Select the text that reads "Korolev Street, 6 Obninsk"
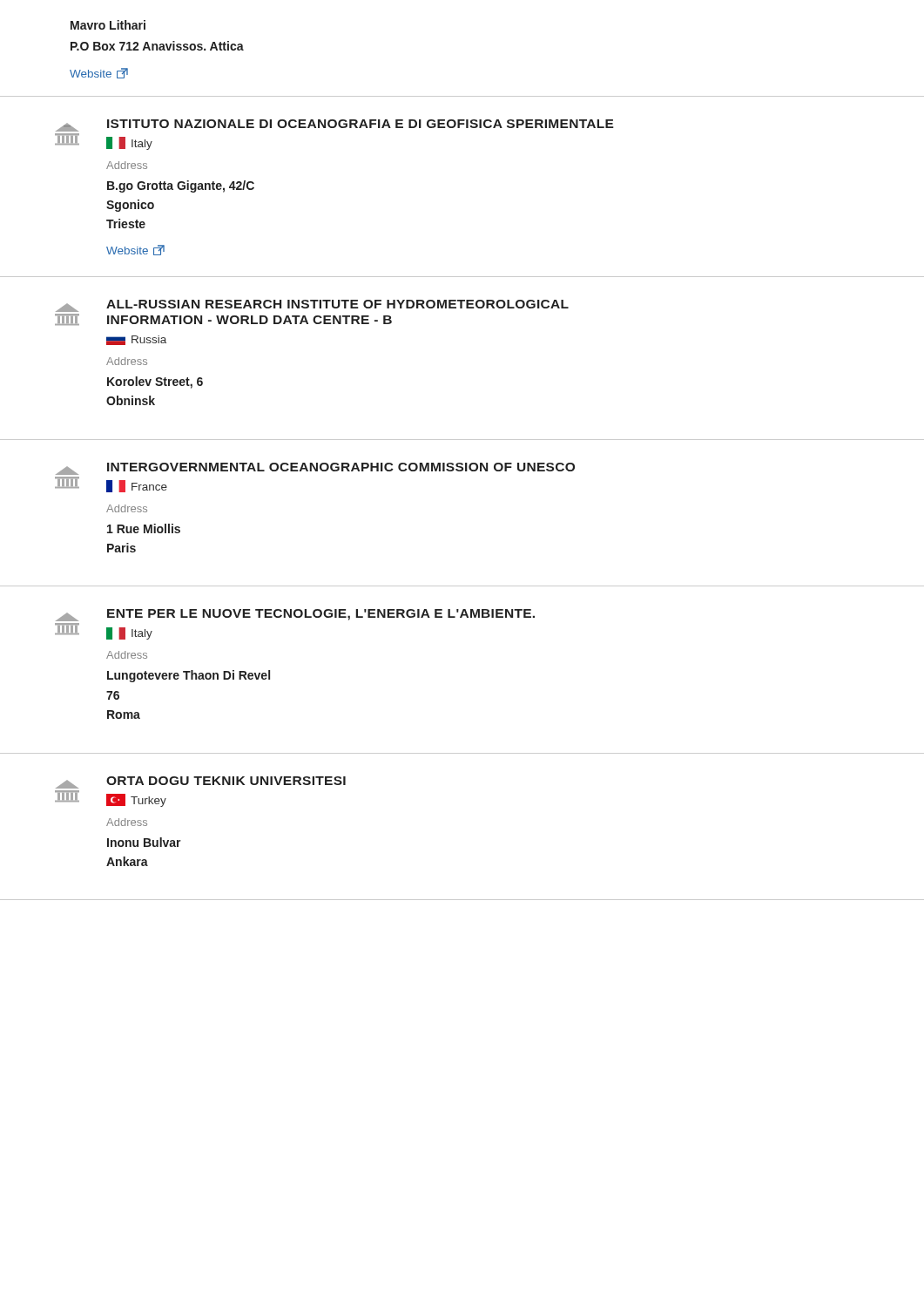Image resolution: width=924 pixels, height=1307 pixels. (x=155, y=391)
